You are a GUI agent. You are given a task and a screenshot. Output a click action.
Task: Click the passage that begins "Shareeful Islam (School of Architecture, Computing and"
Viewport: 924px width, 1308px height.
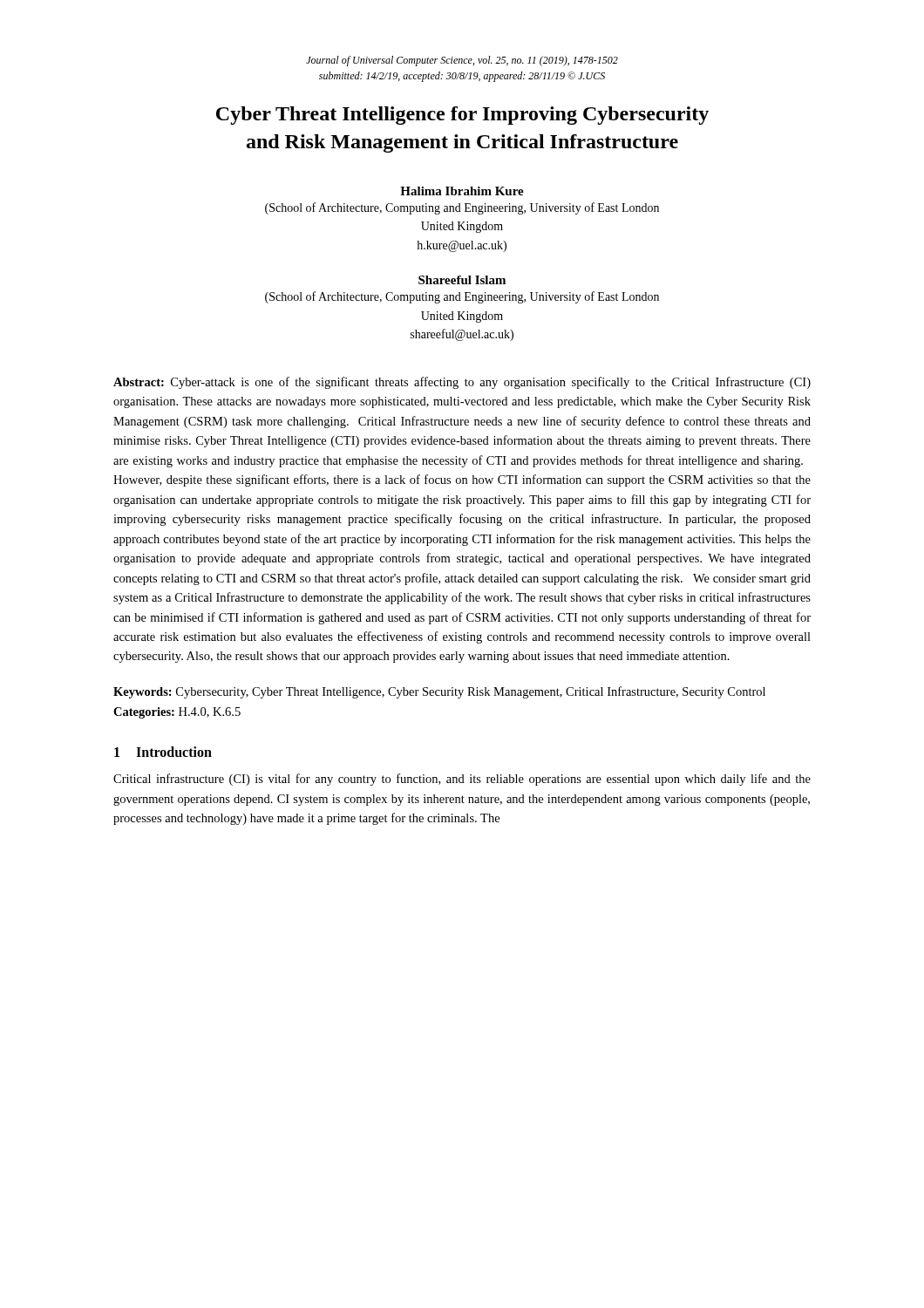pos(462,309)
